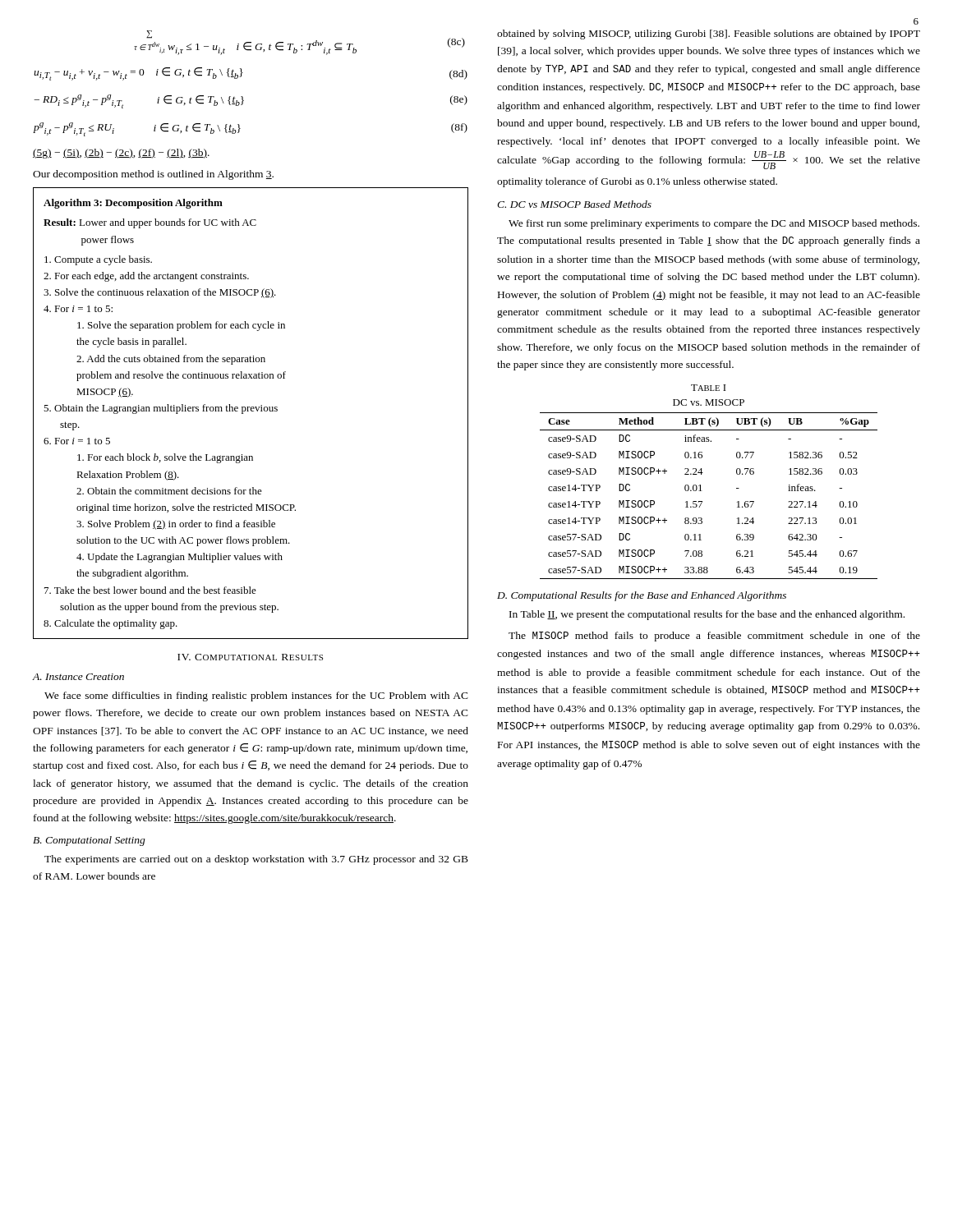
Task: Locate the table with the text "LBT (s)"
Action: click(709, 480)
